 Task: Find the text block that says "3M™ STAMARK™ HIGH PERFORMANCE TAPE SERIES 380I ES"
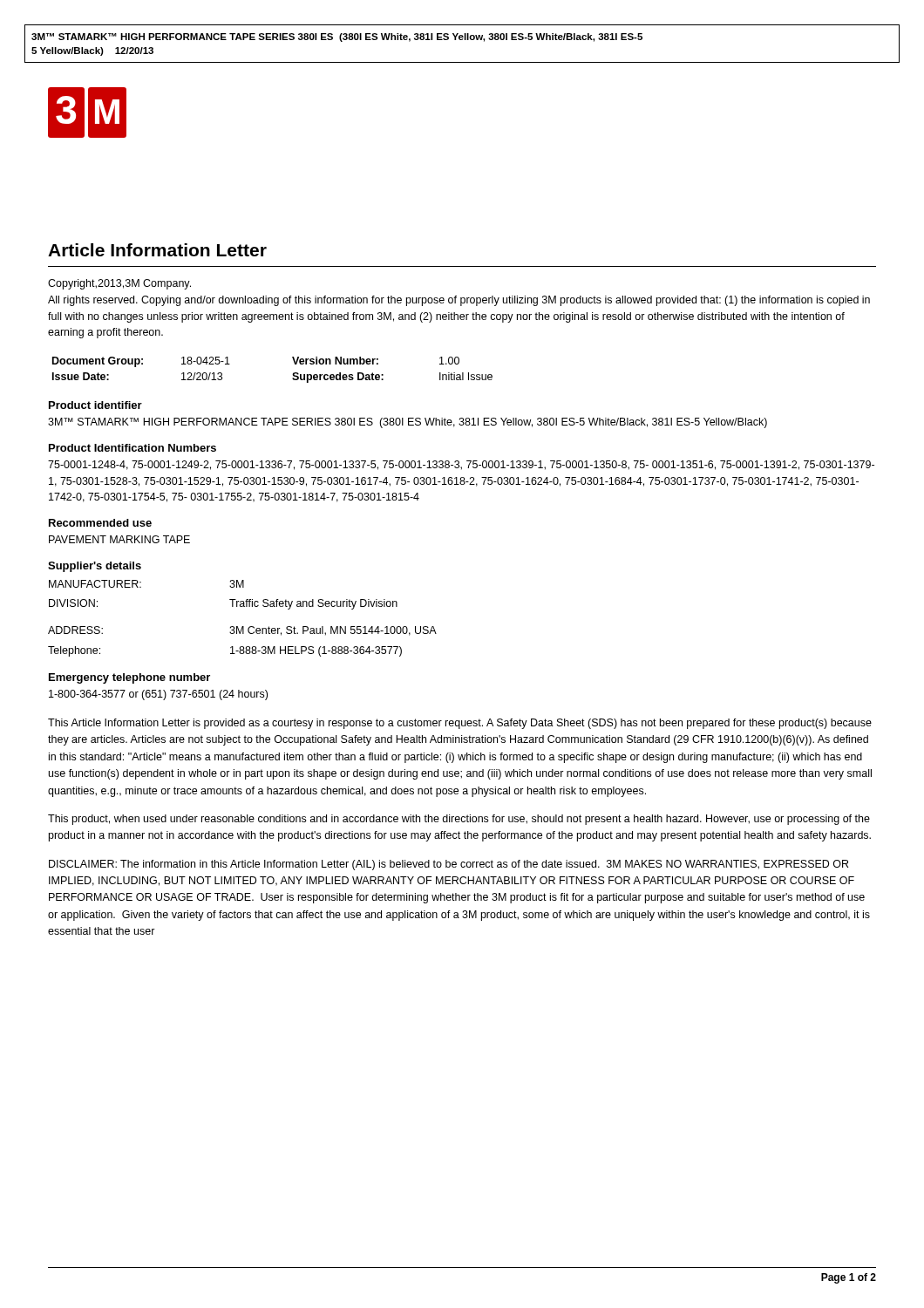408,422
